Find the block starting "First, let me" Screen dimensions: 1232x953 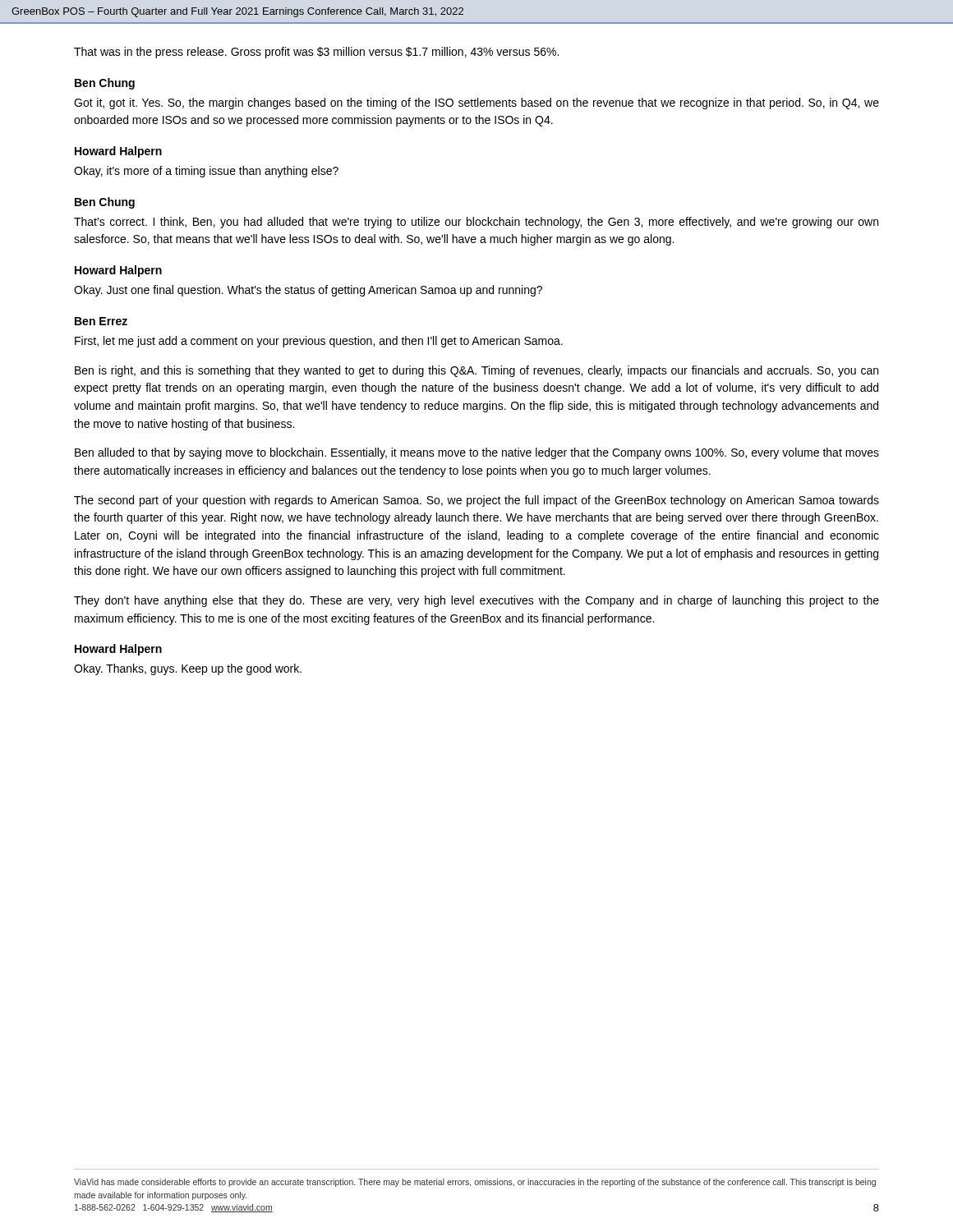(x=319, y=341)
